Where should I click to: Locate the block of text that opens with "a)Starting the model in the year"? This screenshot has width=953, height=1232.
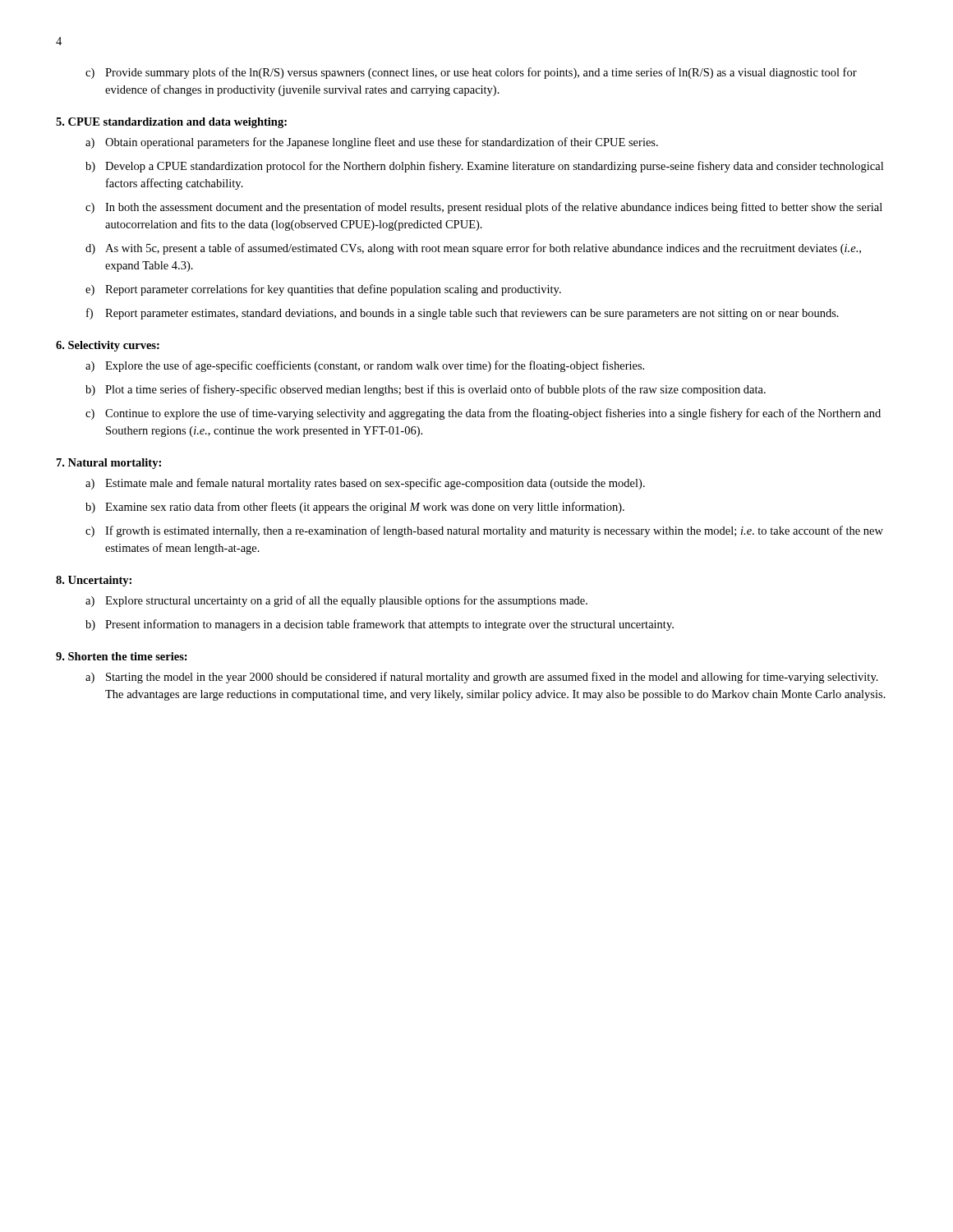496,685
